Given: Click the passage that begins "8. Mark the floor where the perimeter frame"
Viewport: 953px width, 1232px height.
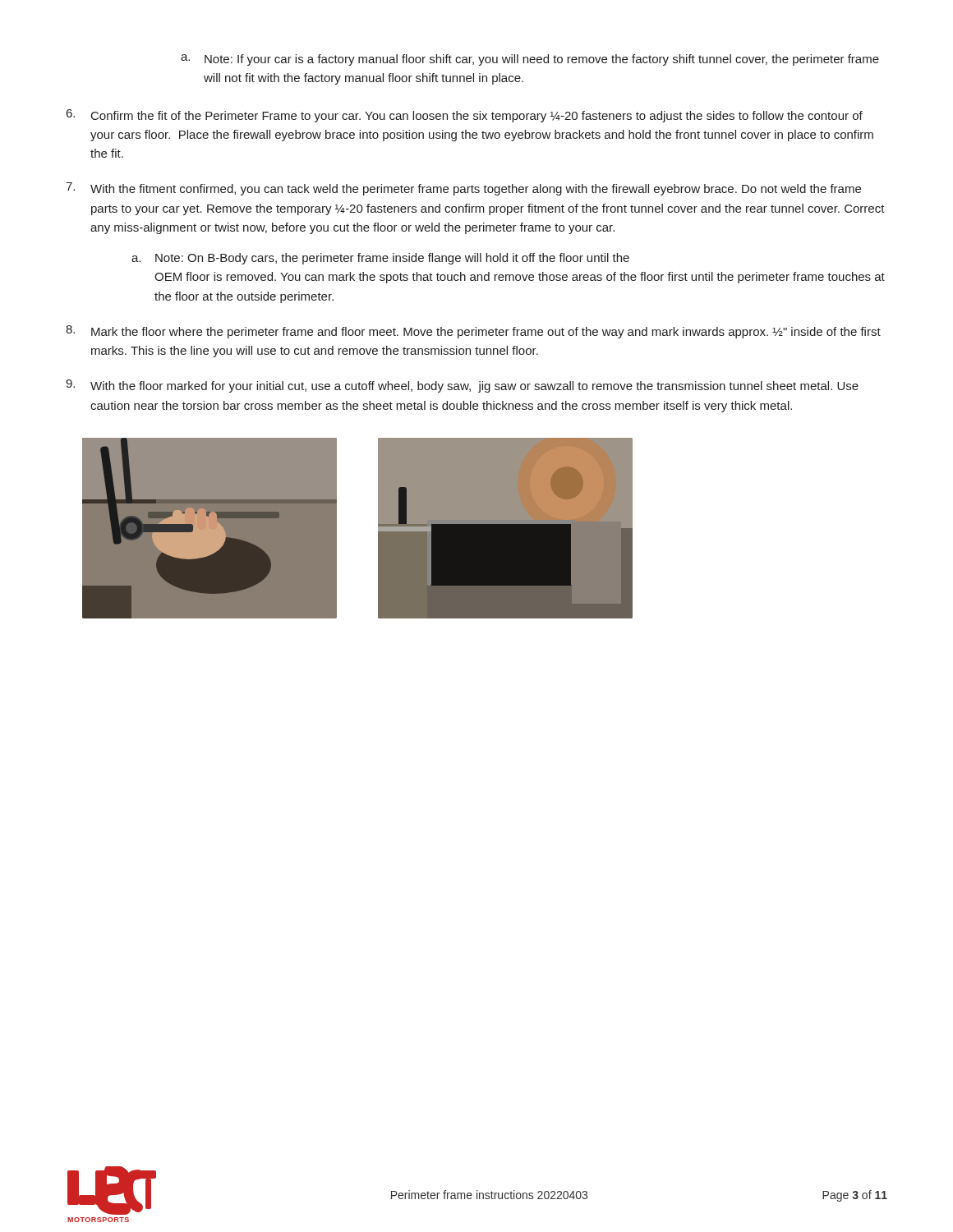Looking at the screenshot, I should [x=476, y=341].
